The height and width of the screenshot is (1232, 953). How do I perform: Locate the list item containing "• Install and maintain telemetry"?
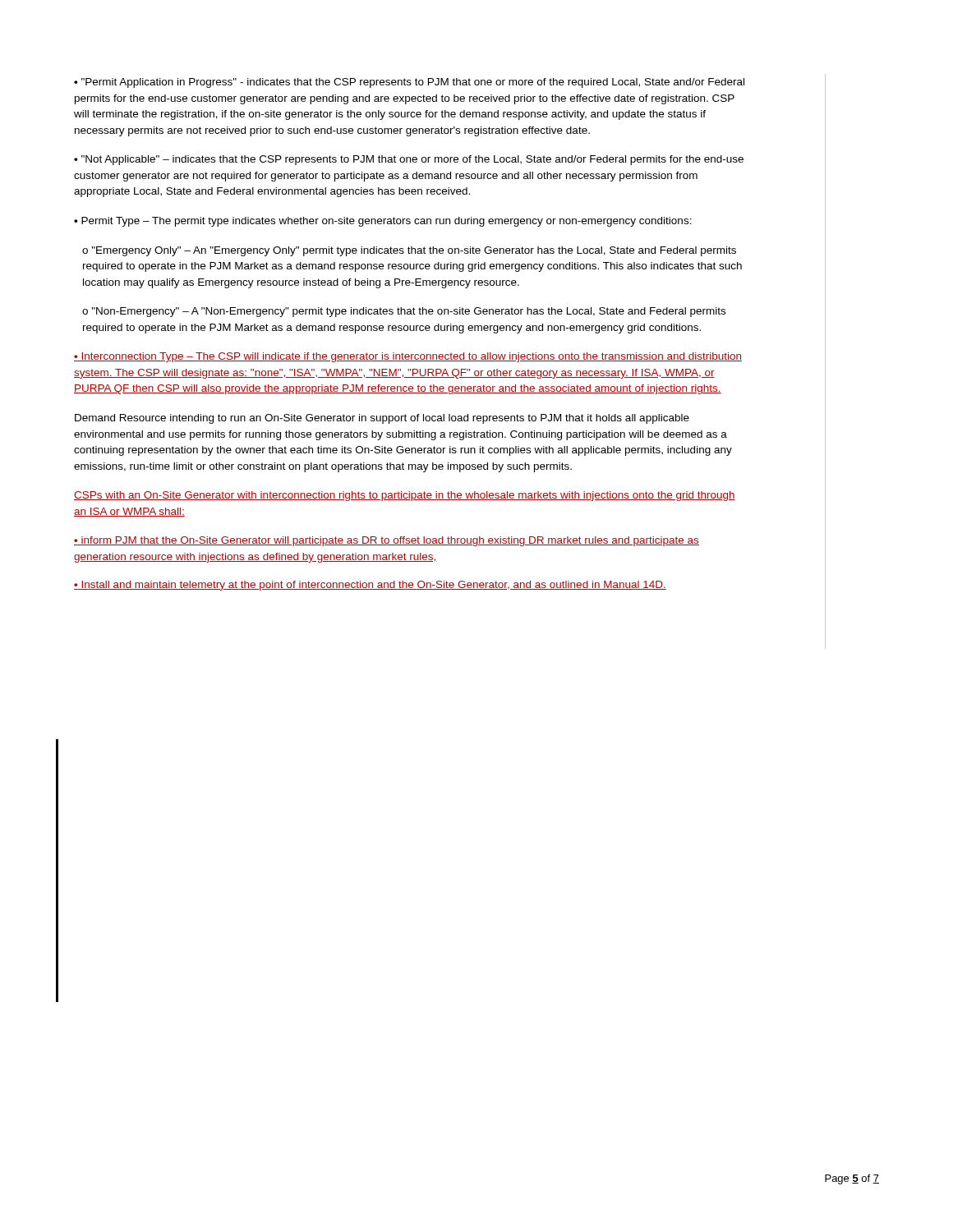point(370,584)
